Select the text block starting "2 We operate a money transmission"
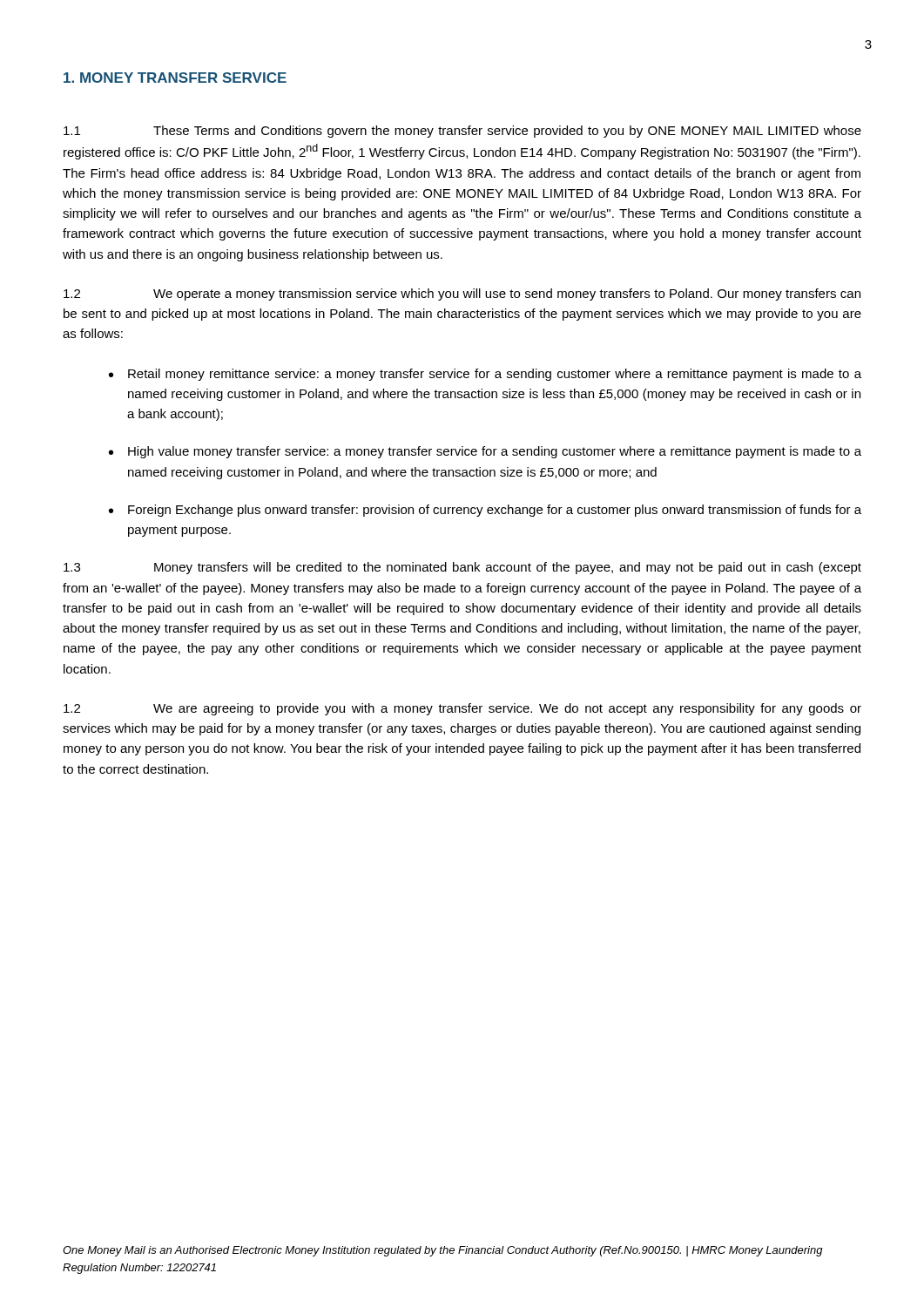This screenshot has height=1307, width=924. click(462, 312)
